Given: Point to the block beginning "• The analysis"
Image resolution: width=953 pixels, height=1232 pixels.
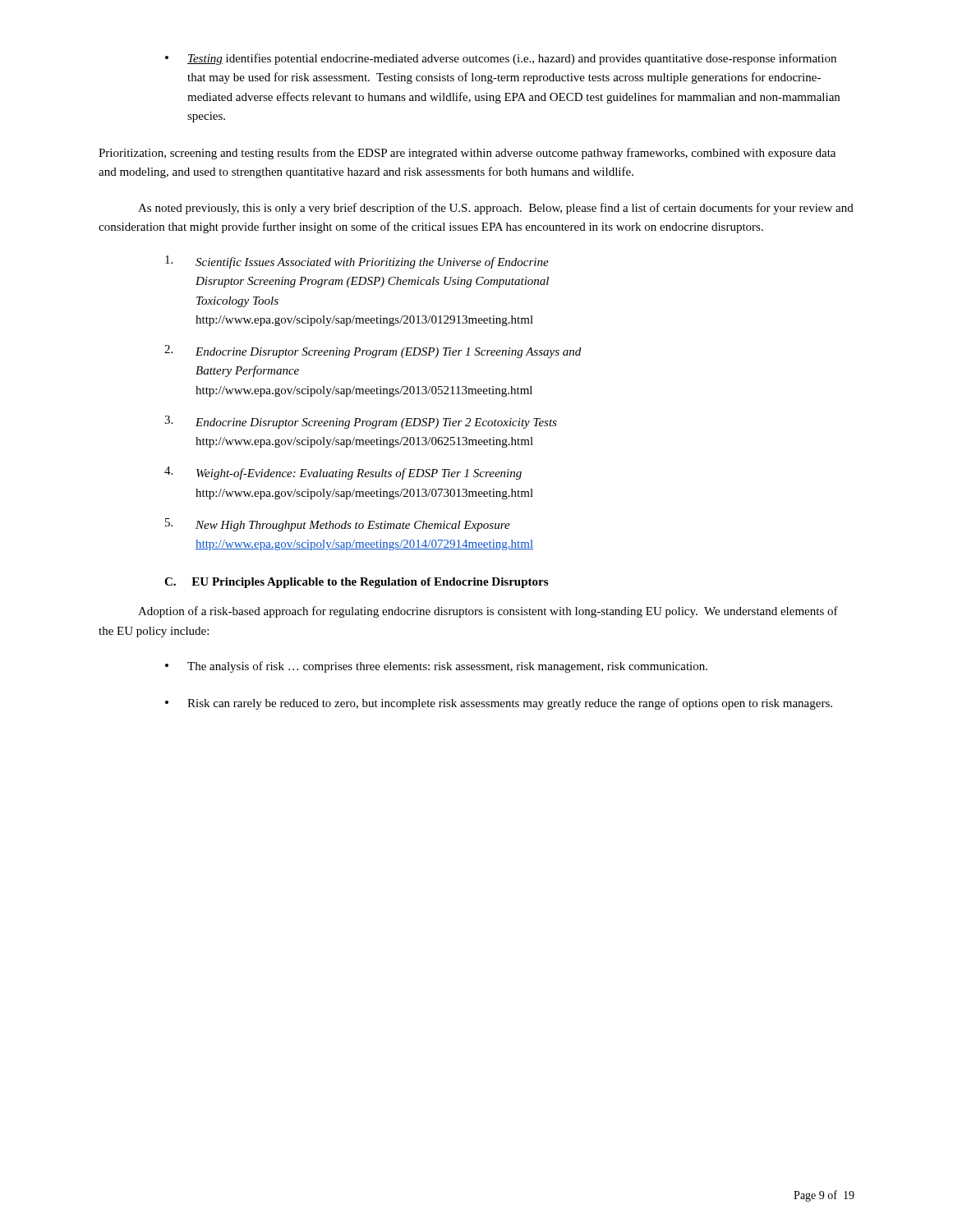Looking at the screenshot, I should pos(509,666).
